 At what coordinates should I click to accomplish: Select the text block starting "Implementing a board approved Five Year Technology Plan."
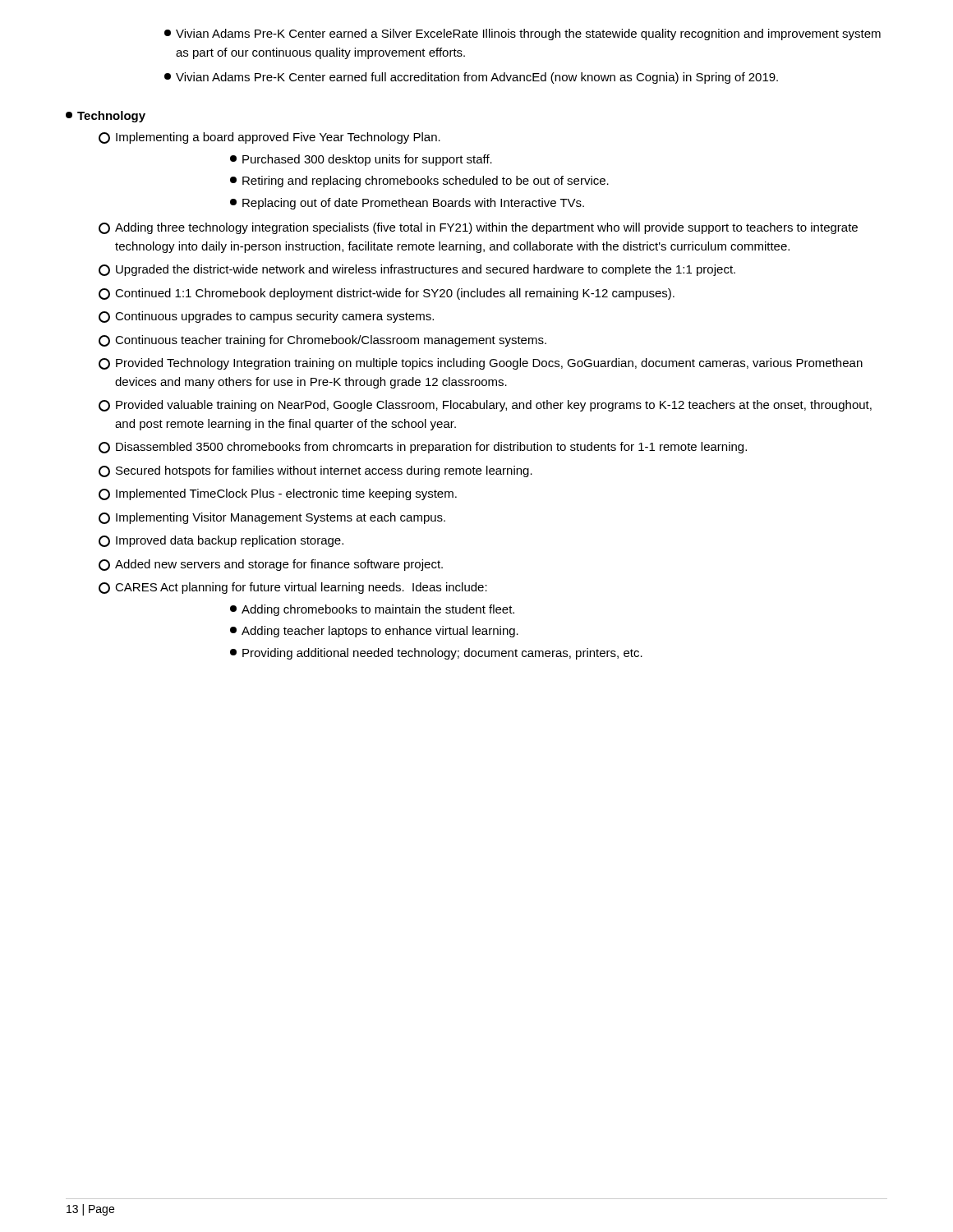click(x=269, y=138)
